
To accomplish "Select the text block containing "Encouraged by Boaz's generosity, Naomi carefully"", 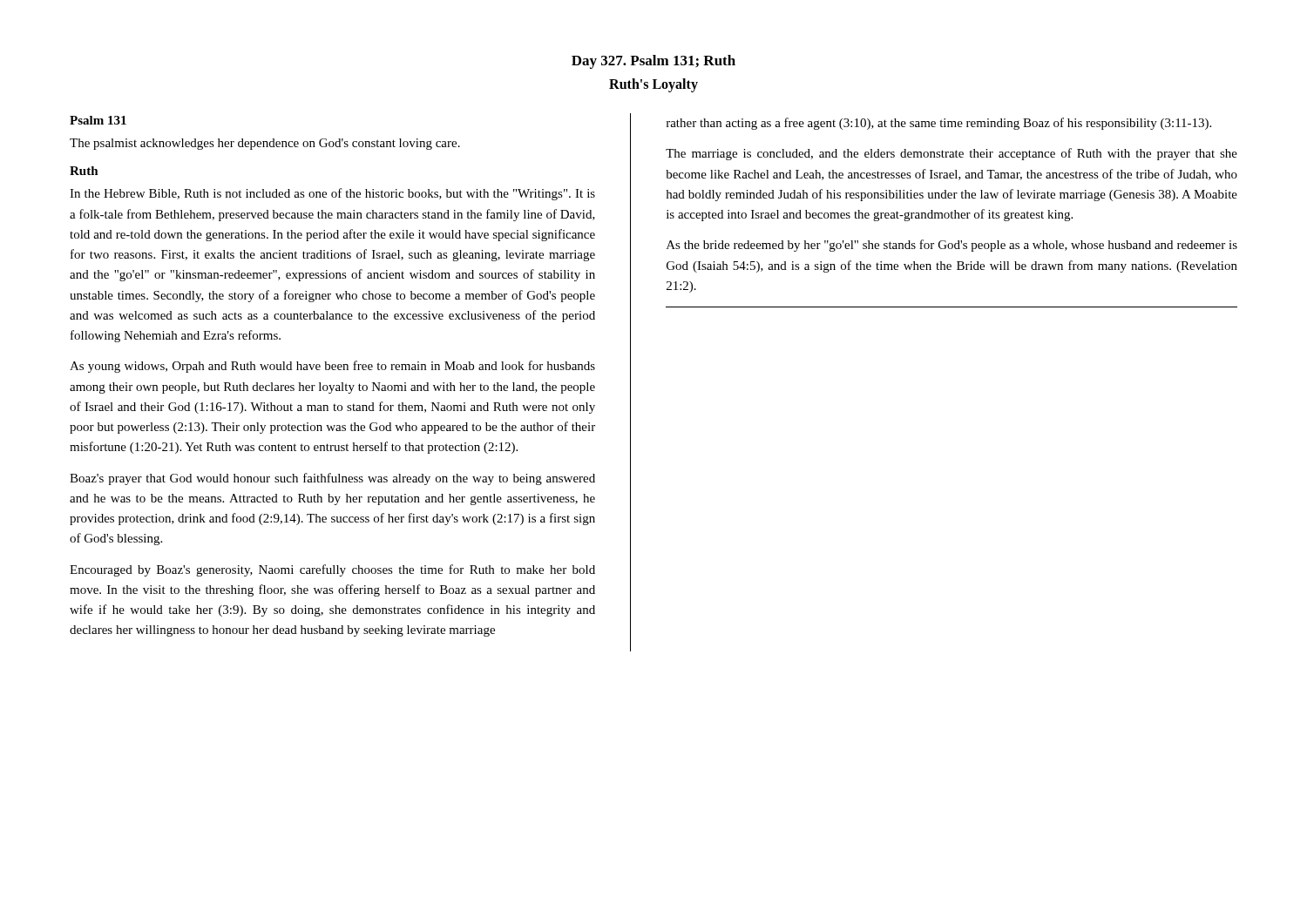I will click(333, 599).
